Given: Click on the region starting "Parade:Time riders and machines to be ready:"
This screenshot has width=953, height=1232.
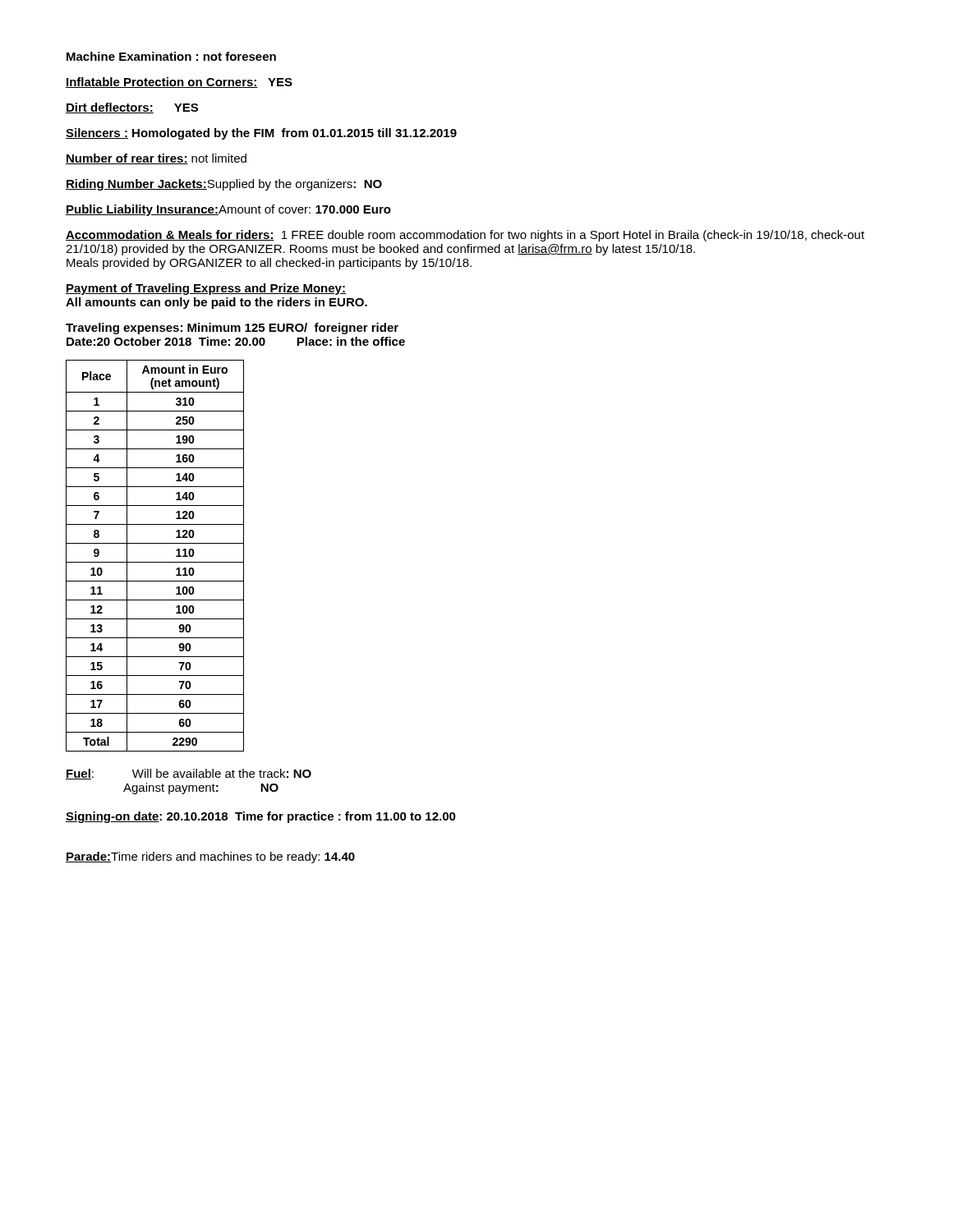Looking at the screenshot, I should [210, 856].
